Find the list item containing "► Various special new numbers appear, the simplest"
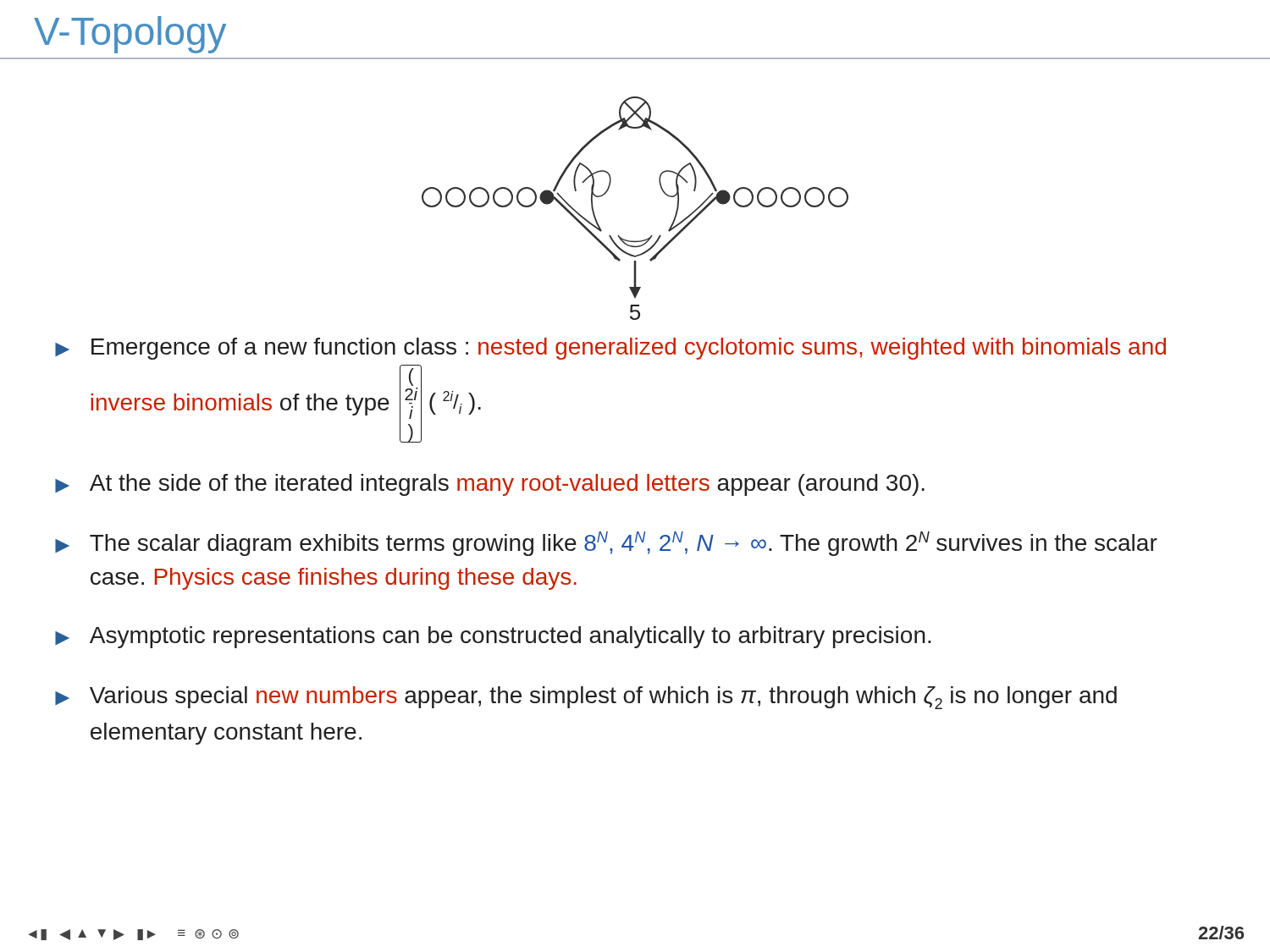The width and height of the screenshot is (1270, 952). 635,714
